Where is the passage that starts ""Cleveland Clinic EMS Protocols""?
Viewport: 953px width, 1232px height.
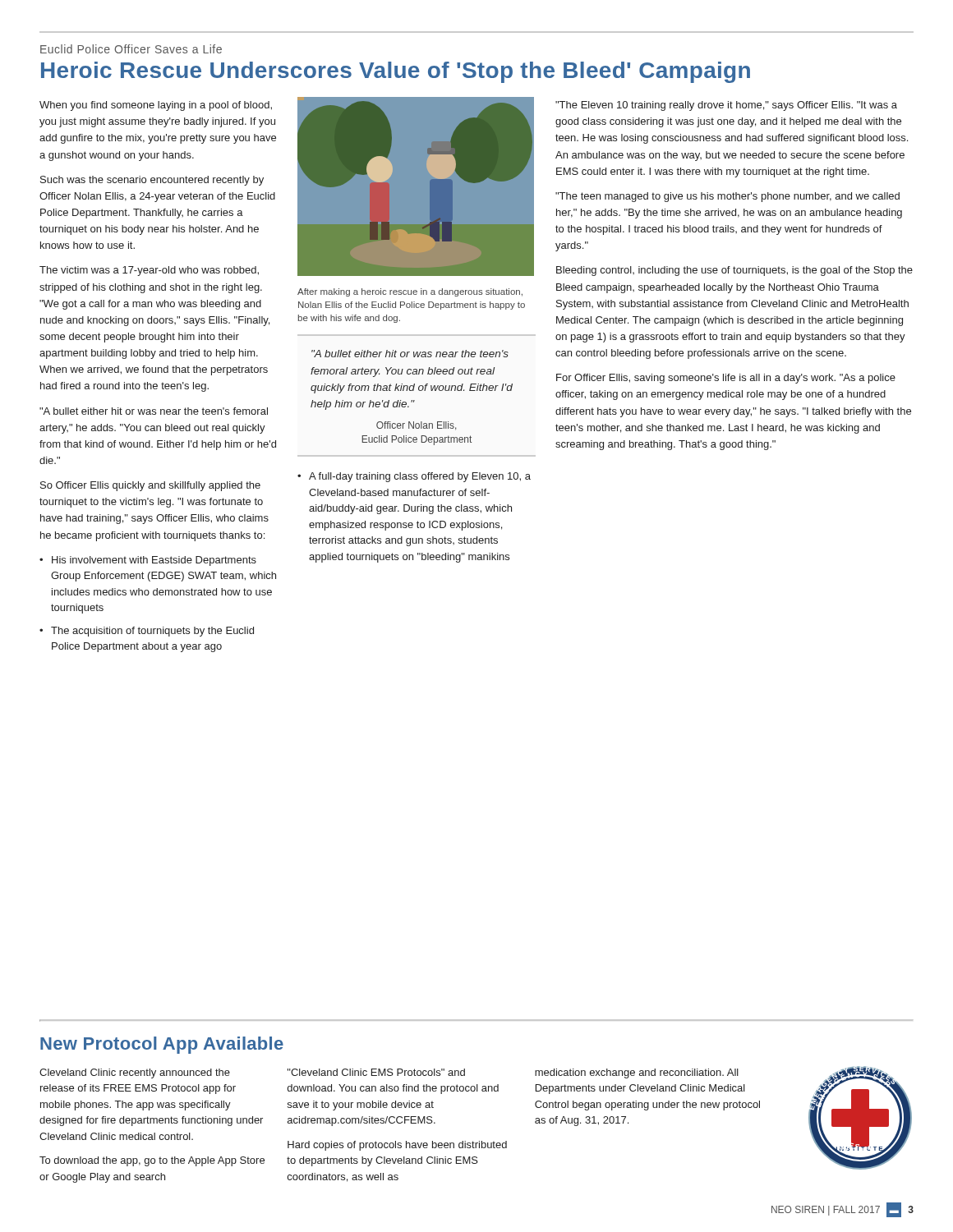[393, 1096]
